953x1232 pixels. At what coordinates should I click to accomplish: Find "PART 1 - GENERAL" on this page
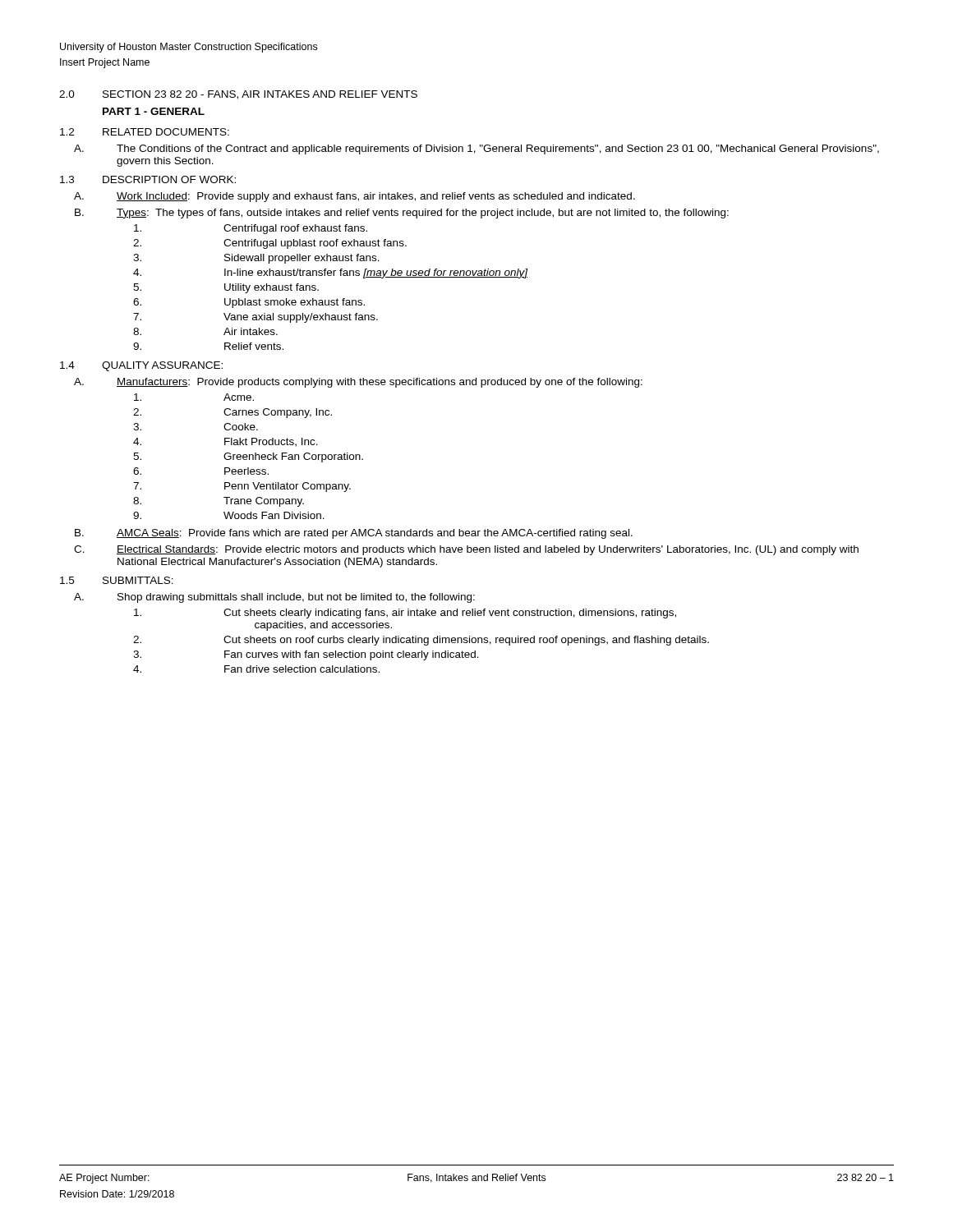(153, 111)
